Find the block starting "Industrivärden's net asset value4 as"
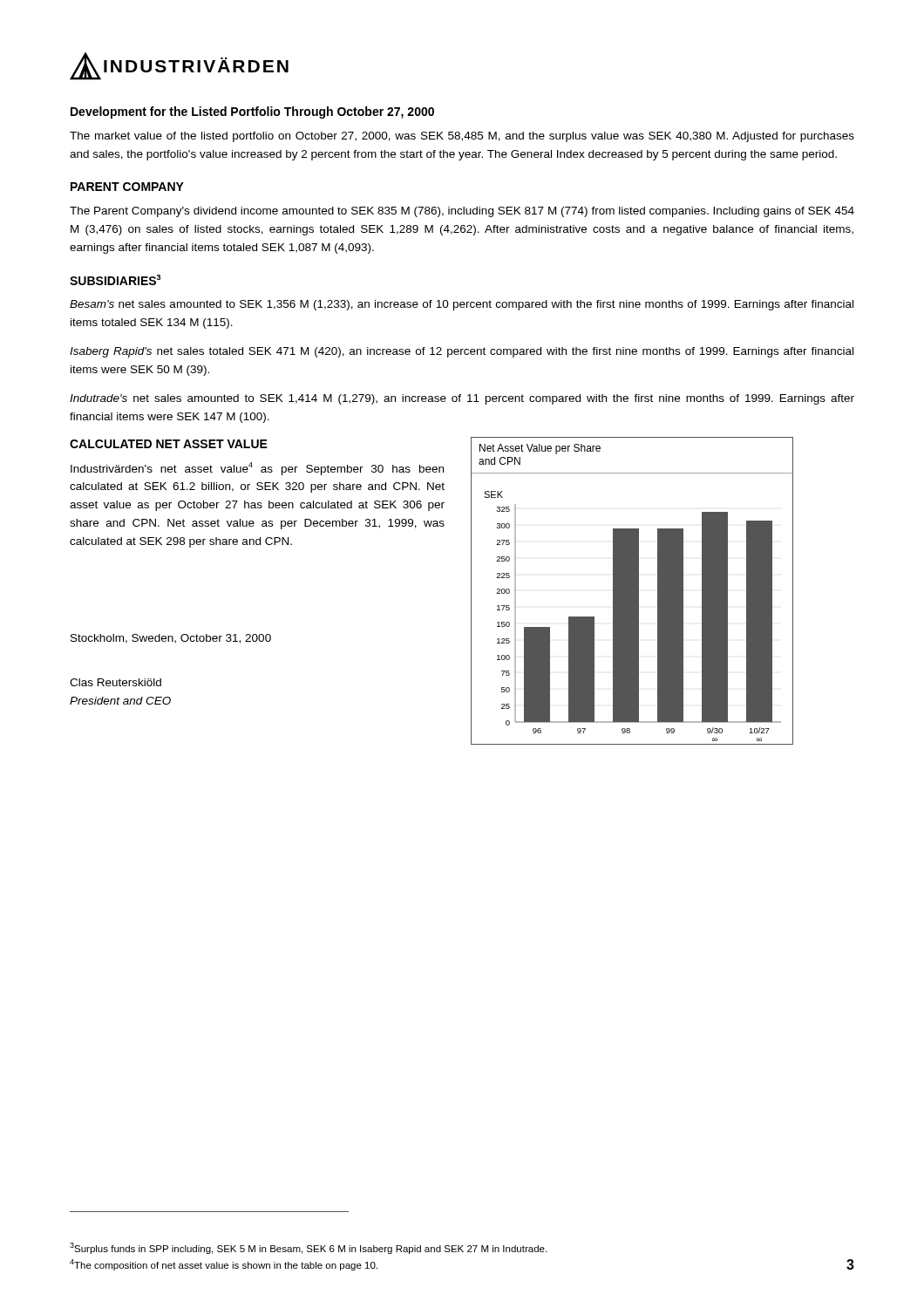Image resolution: width=924 pixels, height=1308 pixels. (257, 504)
